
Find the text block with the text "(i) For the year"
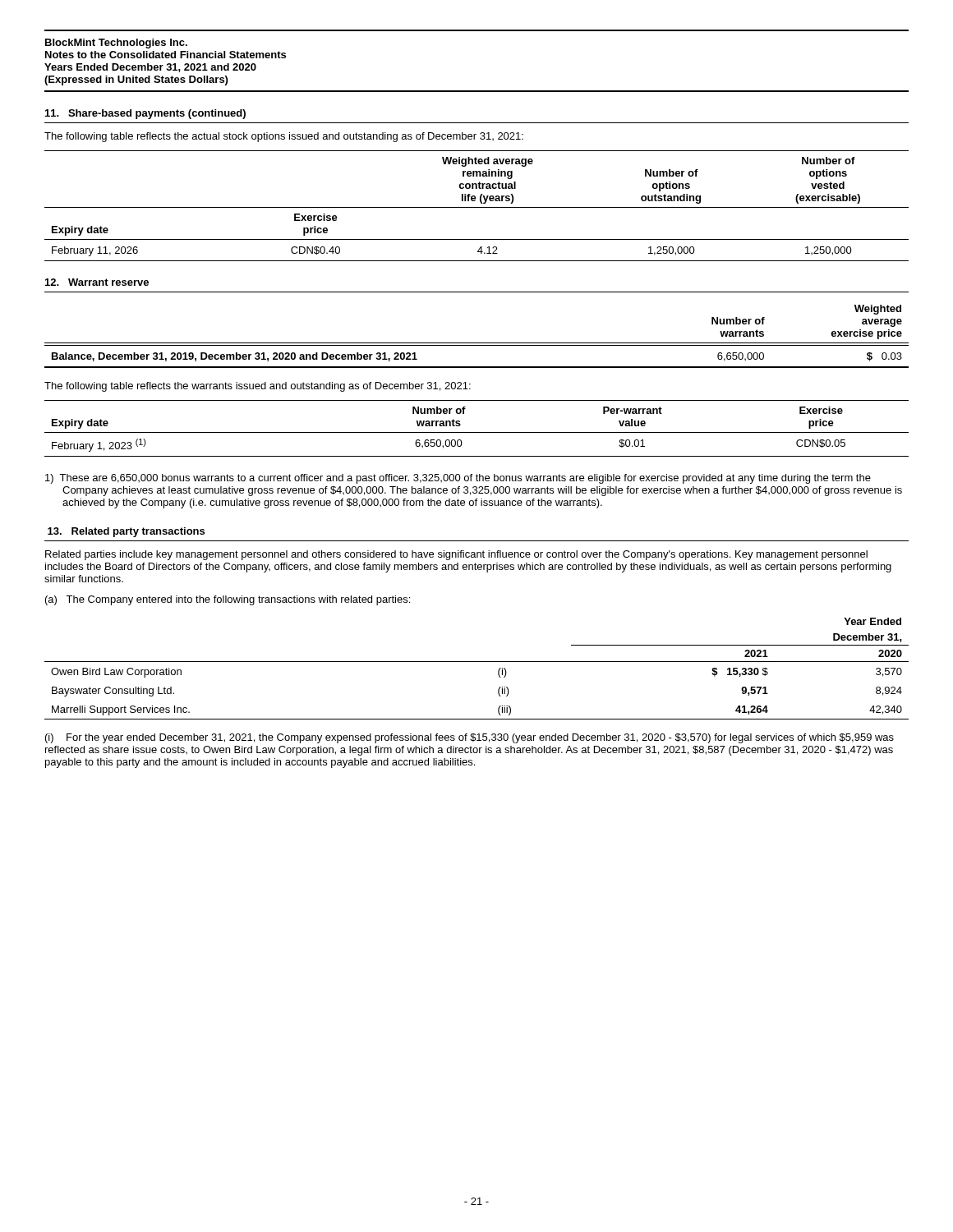pyautogui.click(x=469, y=750)
